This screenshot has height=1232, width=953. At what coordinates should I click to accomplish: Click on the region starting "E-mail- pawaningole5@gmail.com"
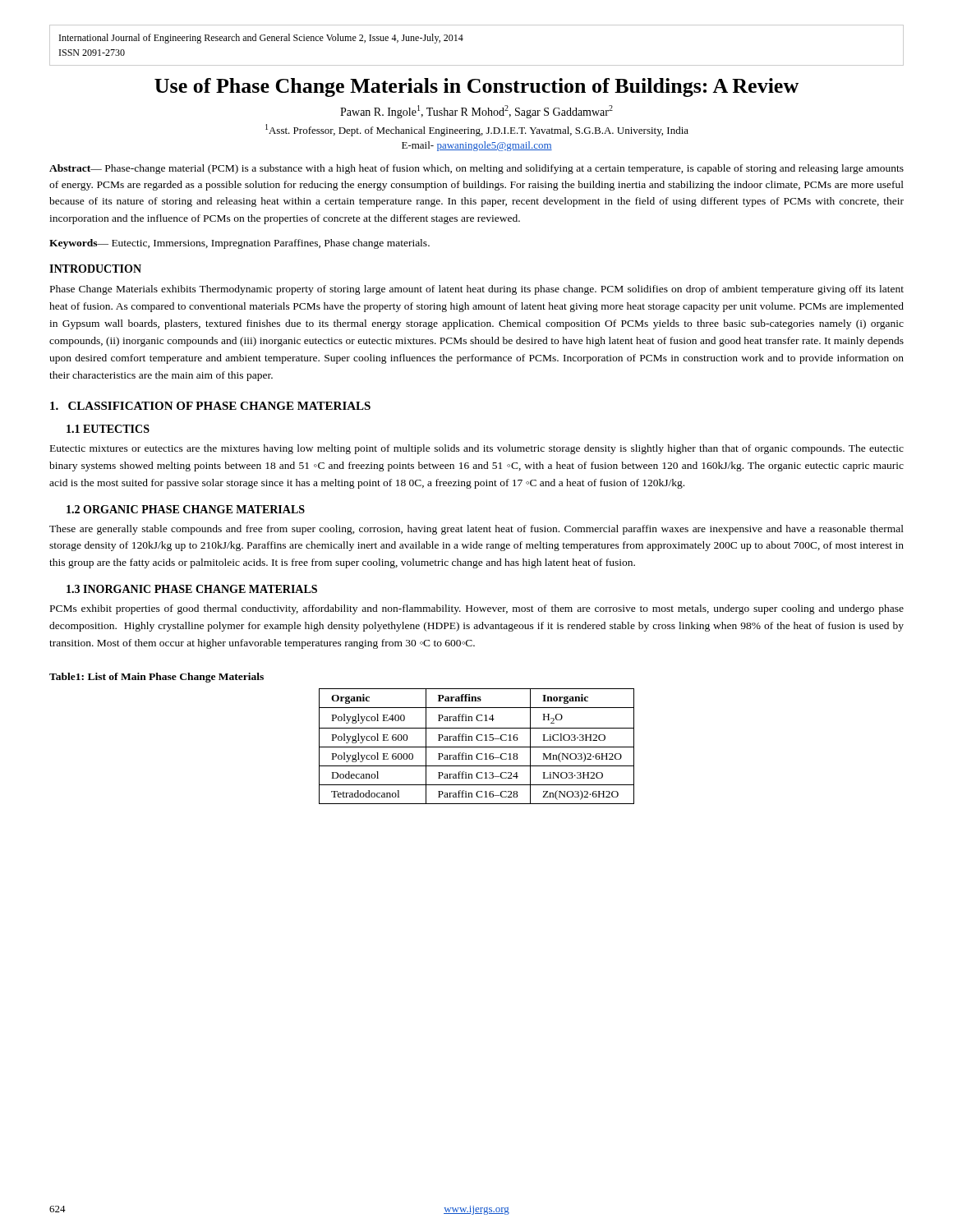[x=476, y=145]
